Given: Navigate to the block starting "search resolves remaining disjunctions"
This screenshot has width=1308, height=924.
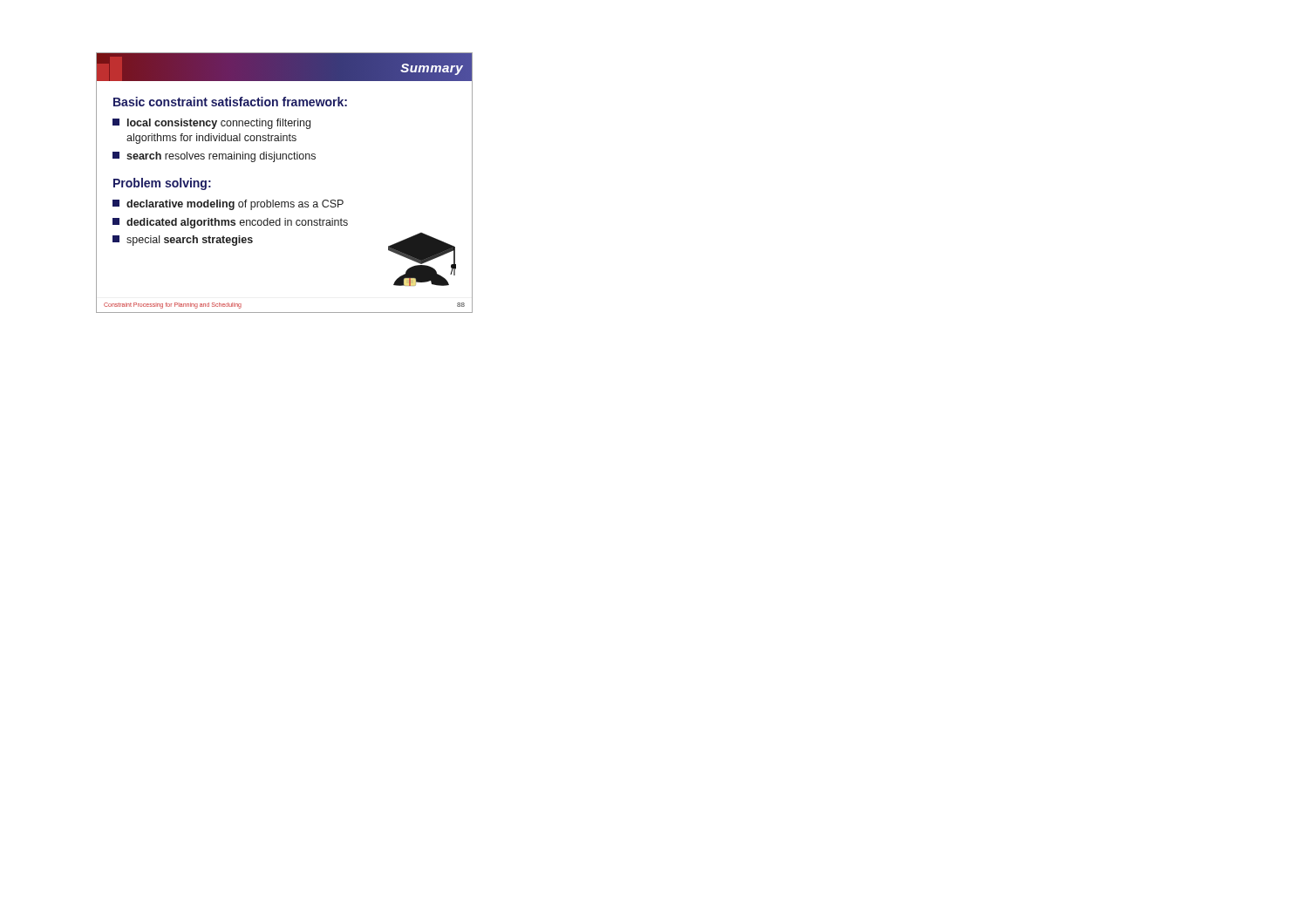Looking at the screenshot, I should tap(214, 156).
